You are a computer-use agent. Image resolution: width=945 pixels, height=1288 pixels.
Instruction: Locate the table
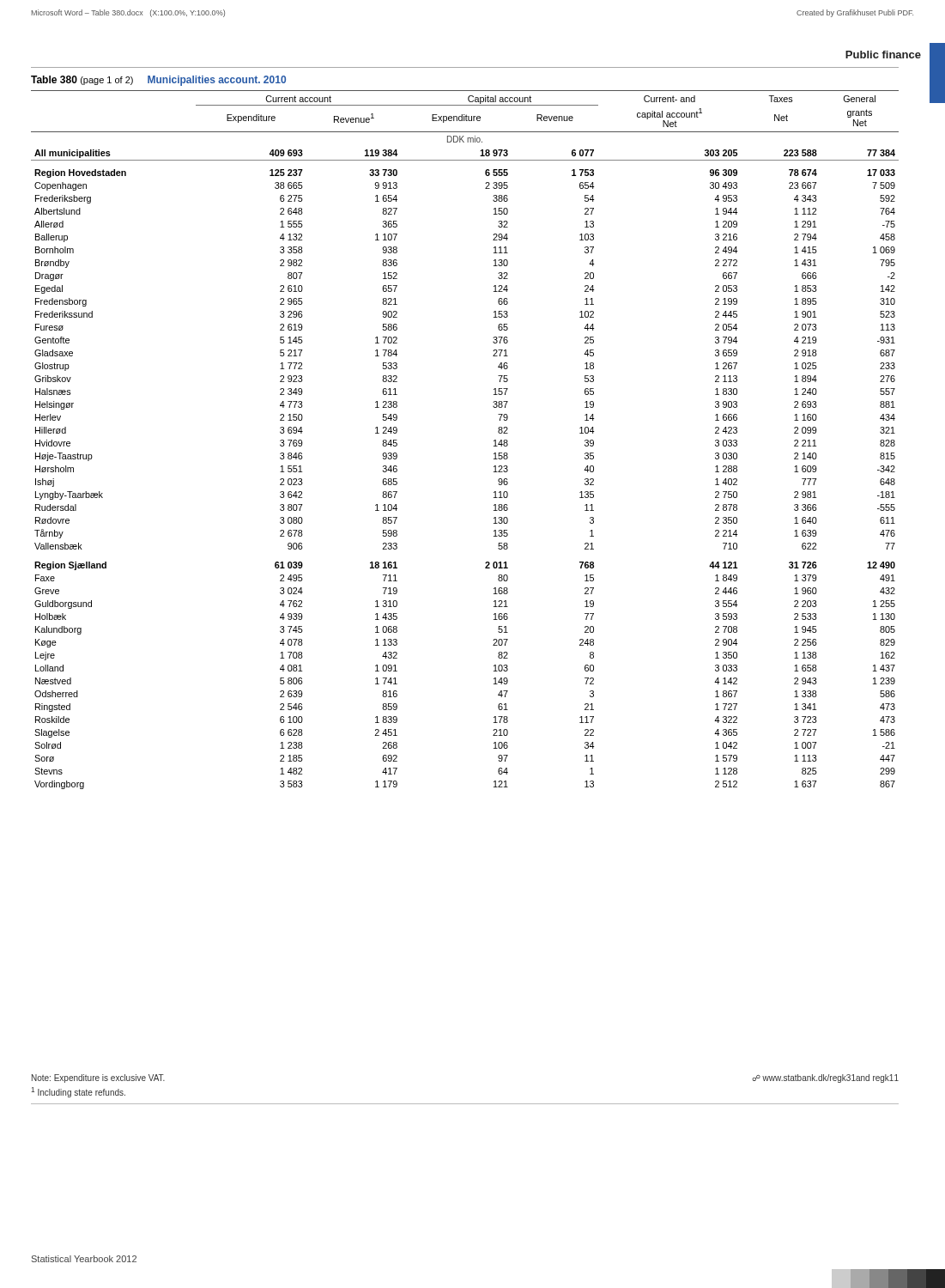(x=465, y=432)
